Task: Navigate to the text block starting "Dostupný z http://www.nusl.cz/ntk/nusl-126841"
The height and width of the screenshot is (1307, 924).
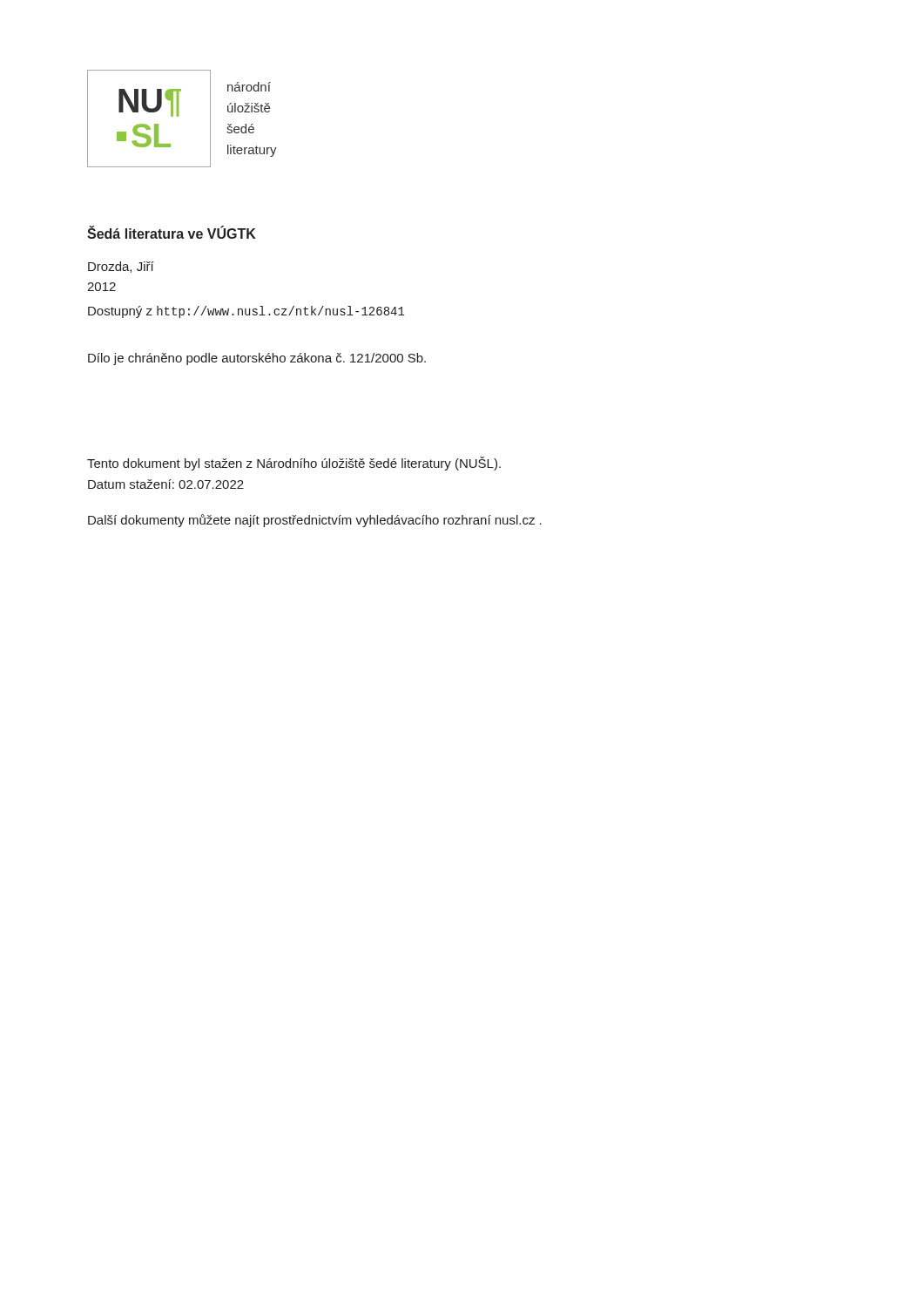Action: coord(246,311)
